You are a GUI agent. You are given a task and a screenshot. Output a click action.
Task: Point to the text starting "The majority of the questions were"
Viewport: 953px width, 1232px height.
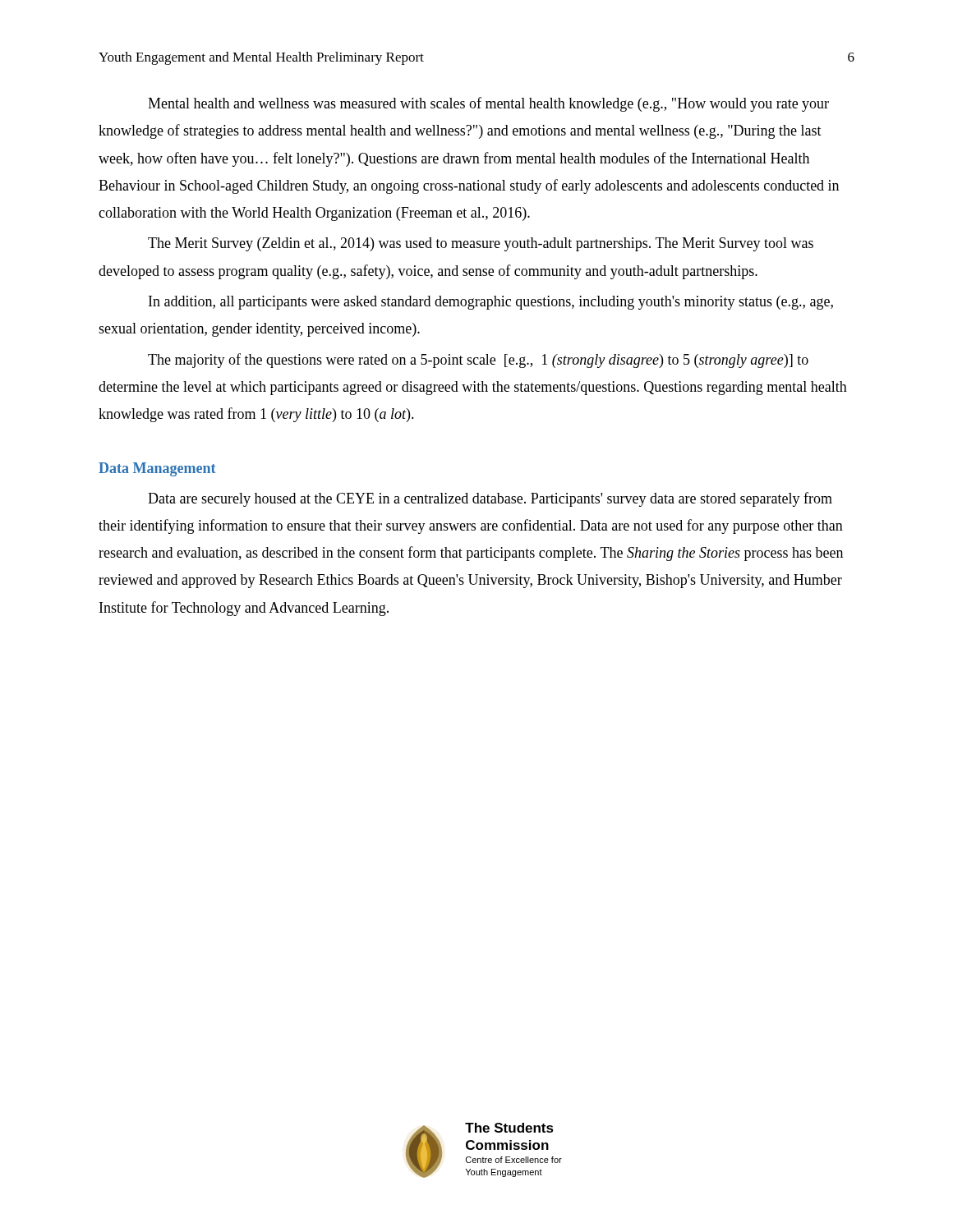tap(473, 387)
